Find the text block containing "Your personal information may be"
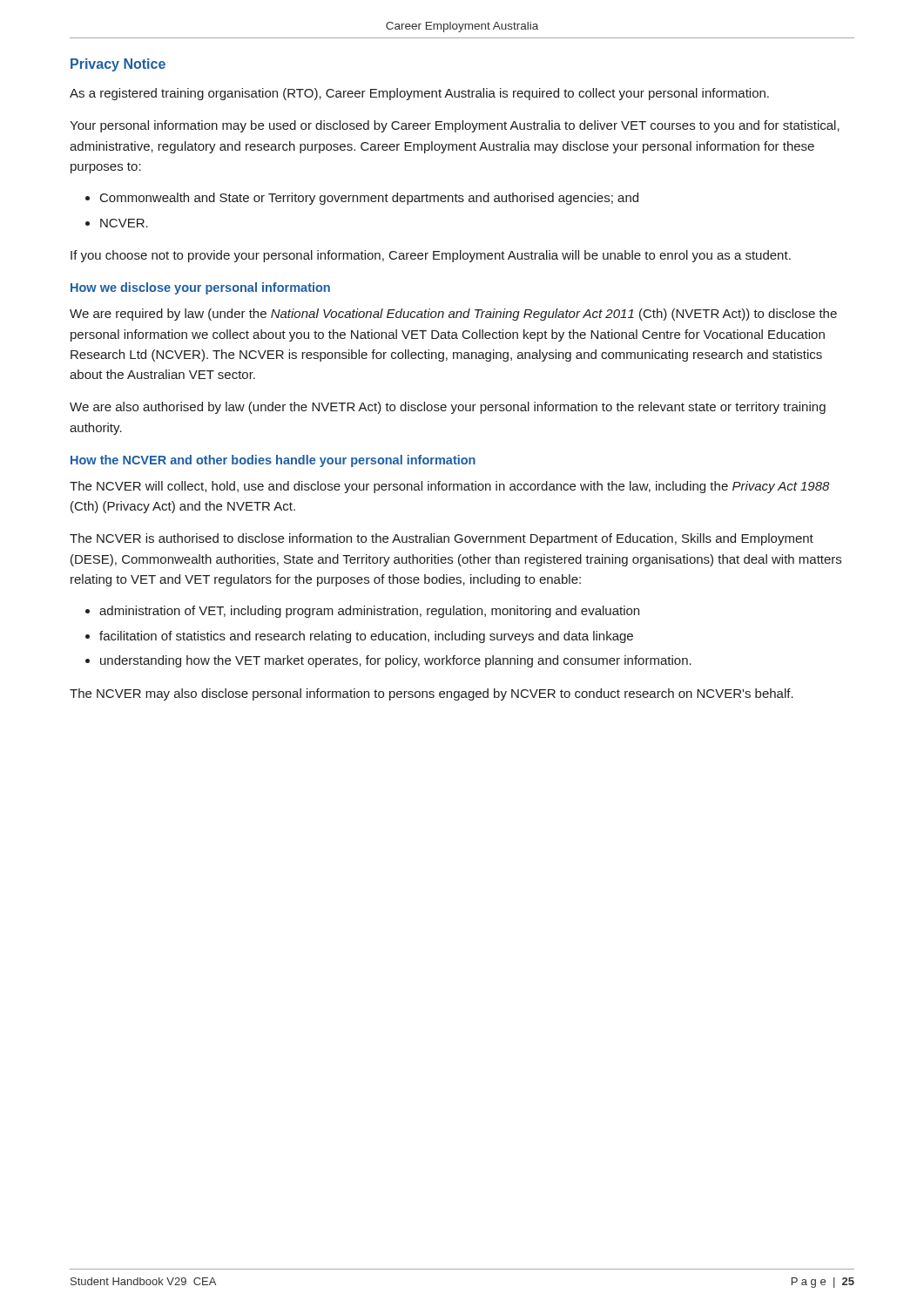This screenshot has width=924, height=1307. pos(455,146)
